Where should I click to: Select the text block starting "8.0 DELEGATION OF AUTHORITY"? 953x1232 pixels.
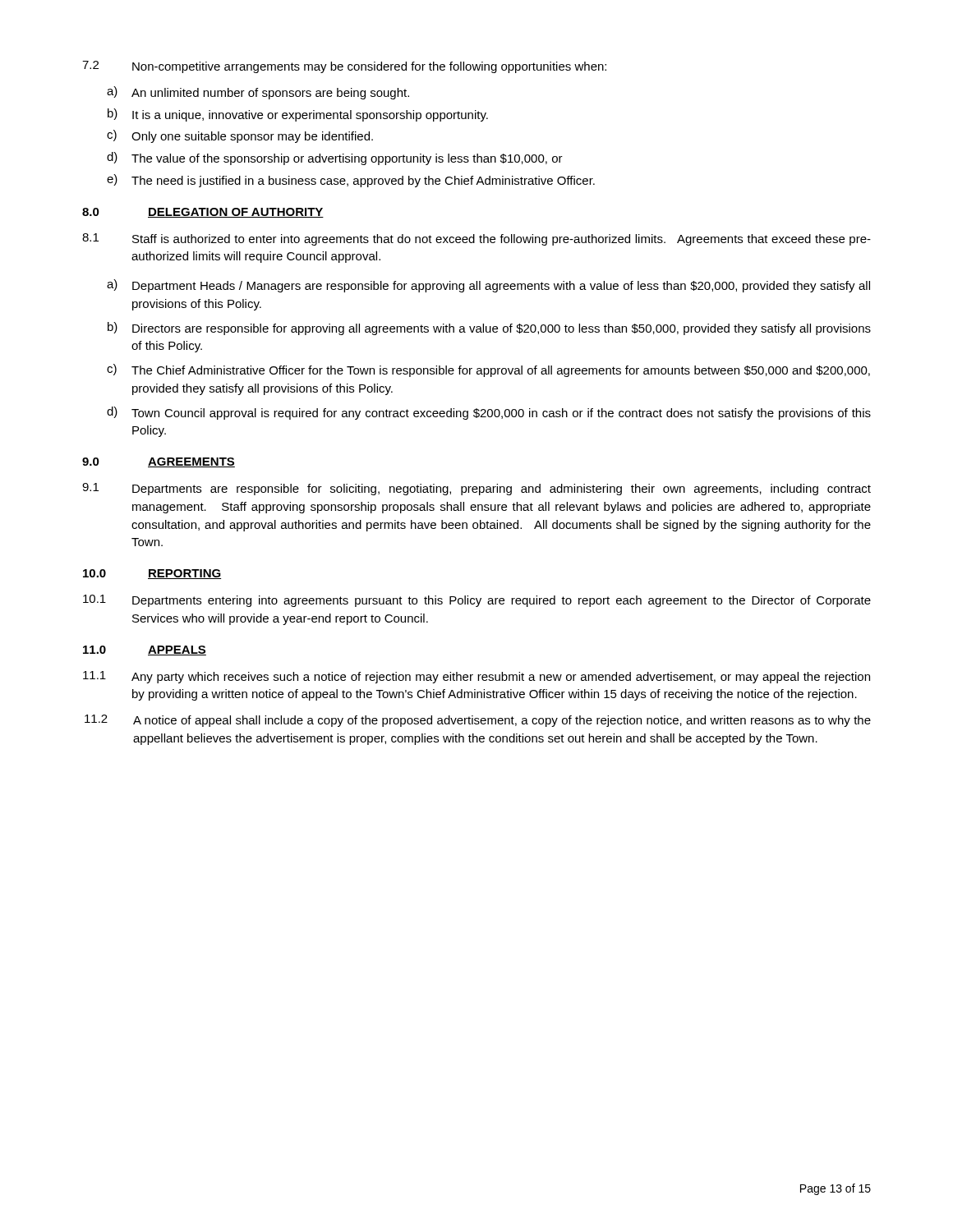coord(203,211)
